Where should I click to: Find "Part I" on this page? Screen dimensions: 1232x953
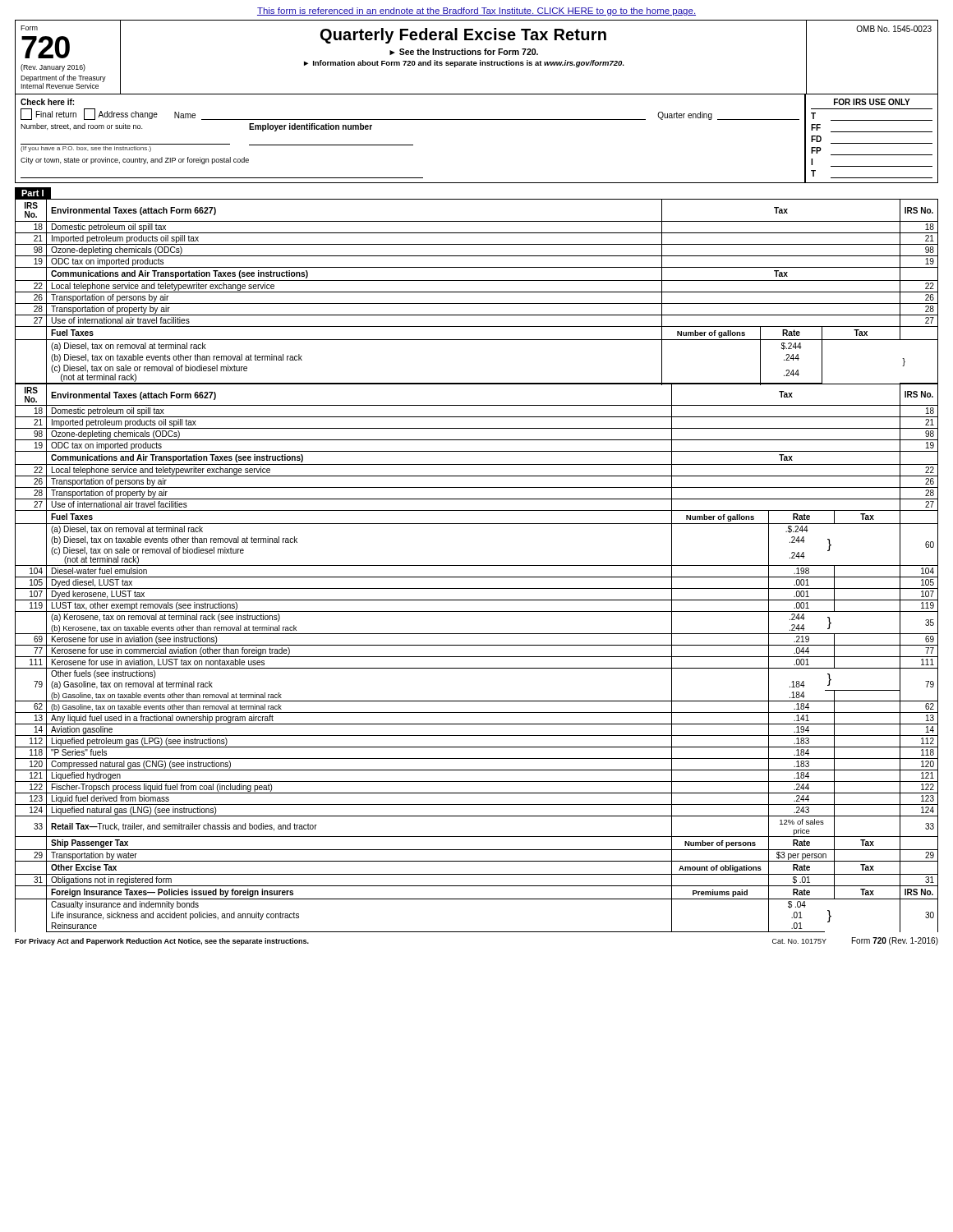tap(33, 193)
